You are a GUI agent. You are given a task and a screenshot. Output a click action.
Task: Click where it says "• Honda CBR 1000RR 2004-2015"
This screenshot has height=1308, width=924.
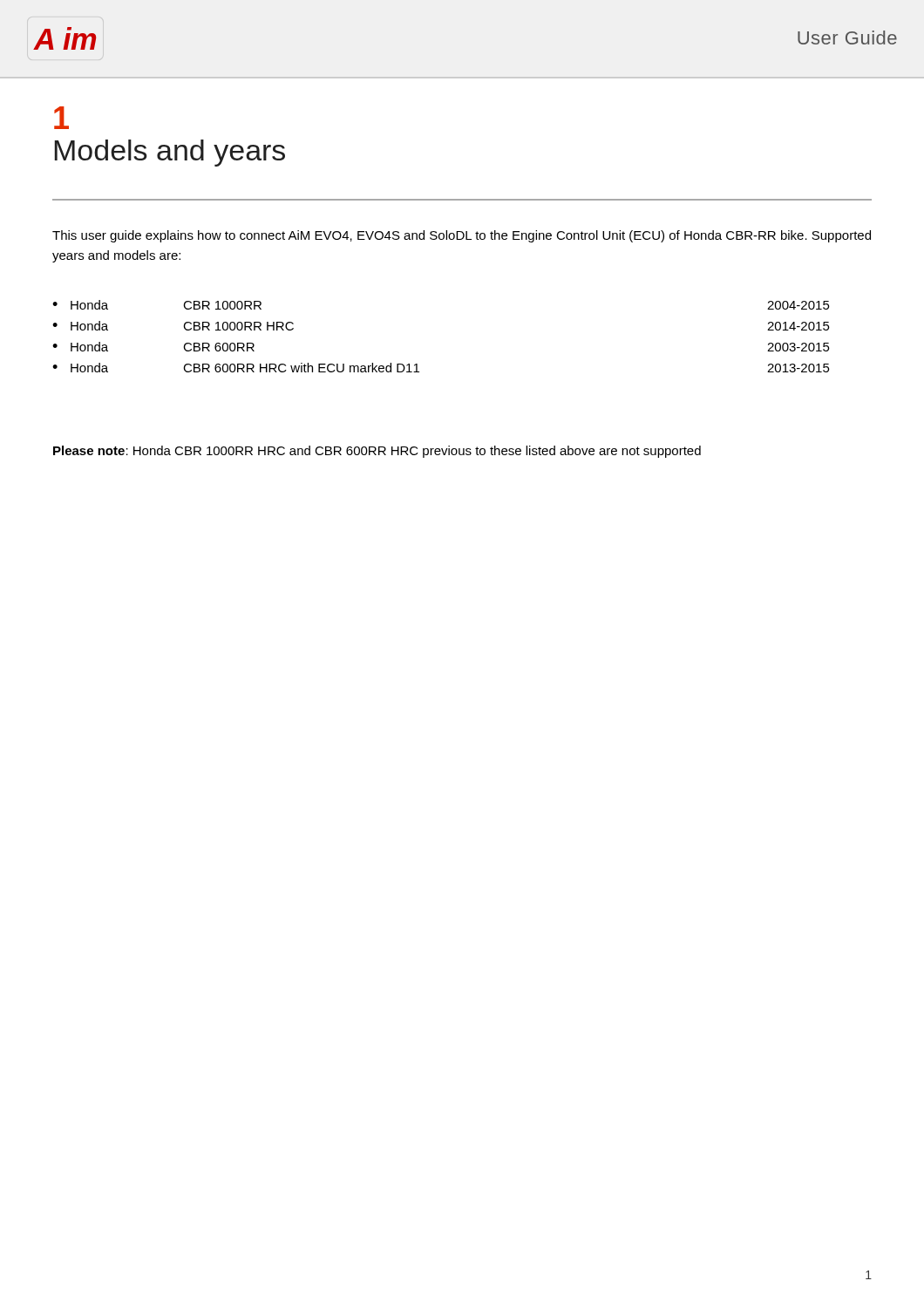89,304
